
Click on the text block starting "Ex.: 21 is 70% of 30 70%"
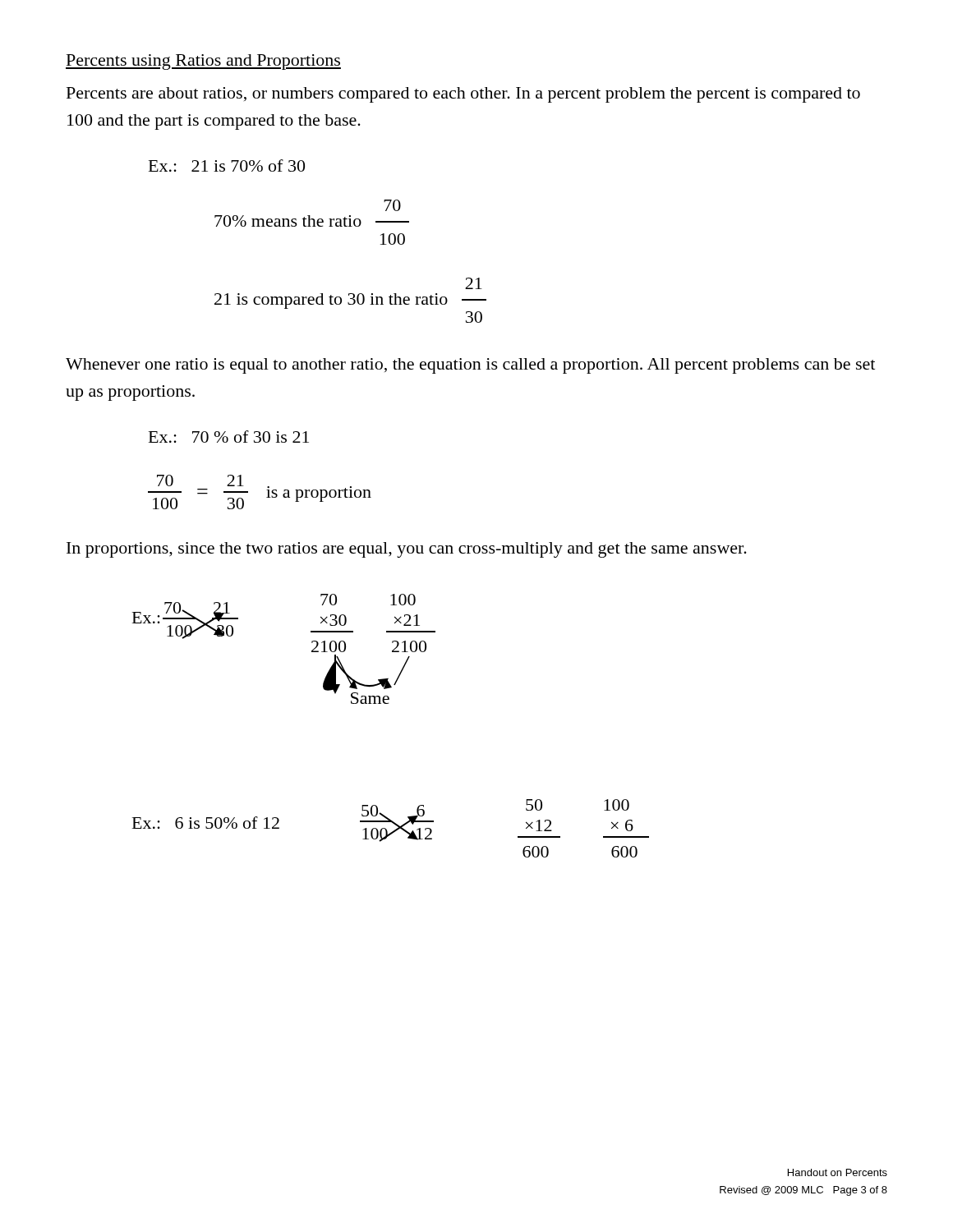click(x=227, y=165)
